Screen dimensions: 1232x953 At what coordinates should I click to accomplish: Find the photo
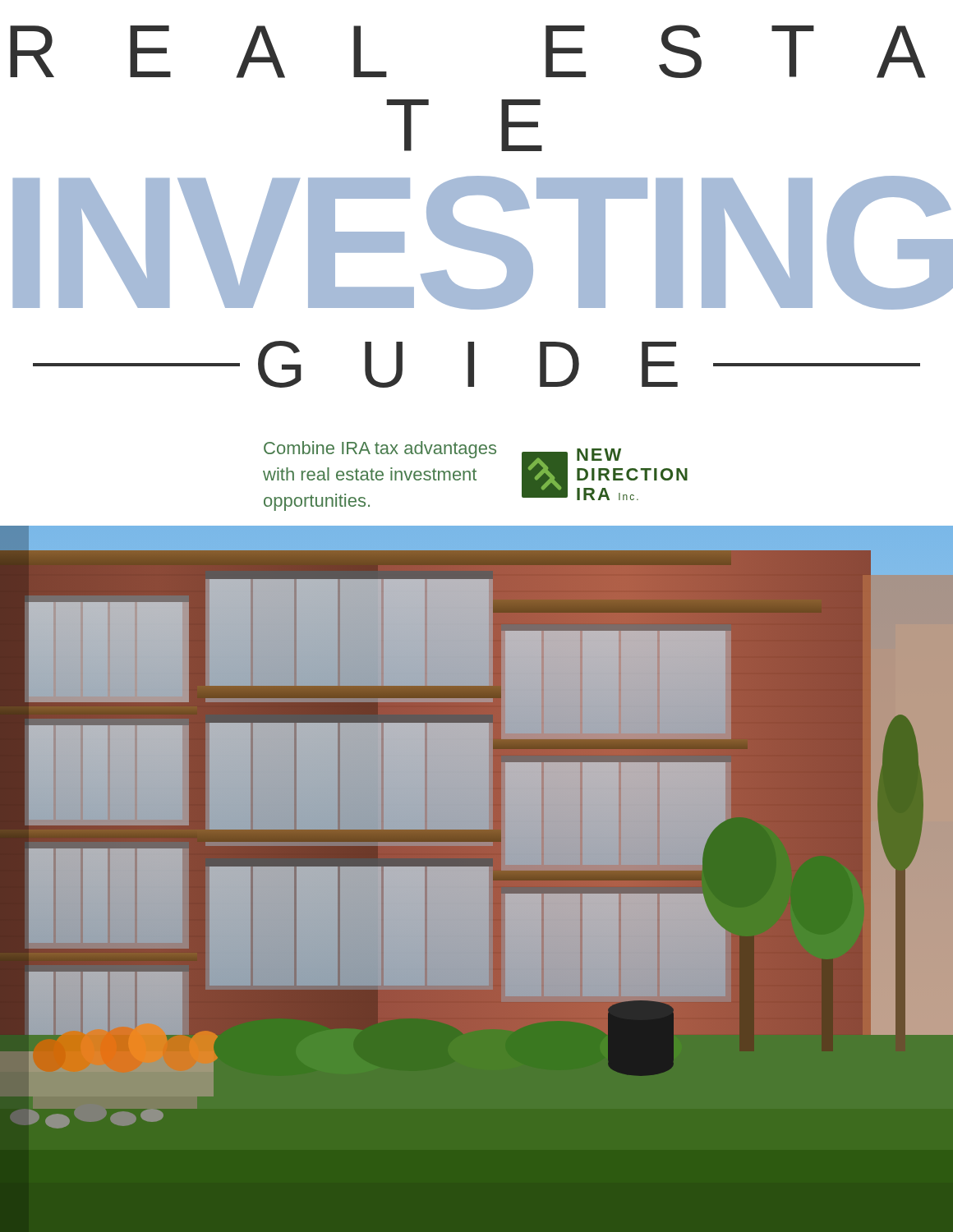pos(476,879)
